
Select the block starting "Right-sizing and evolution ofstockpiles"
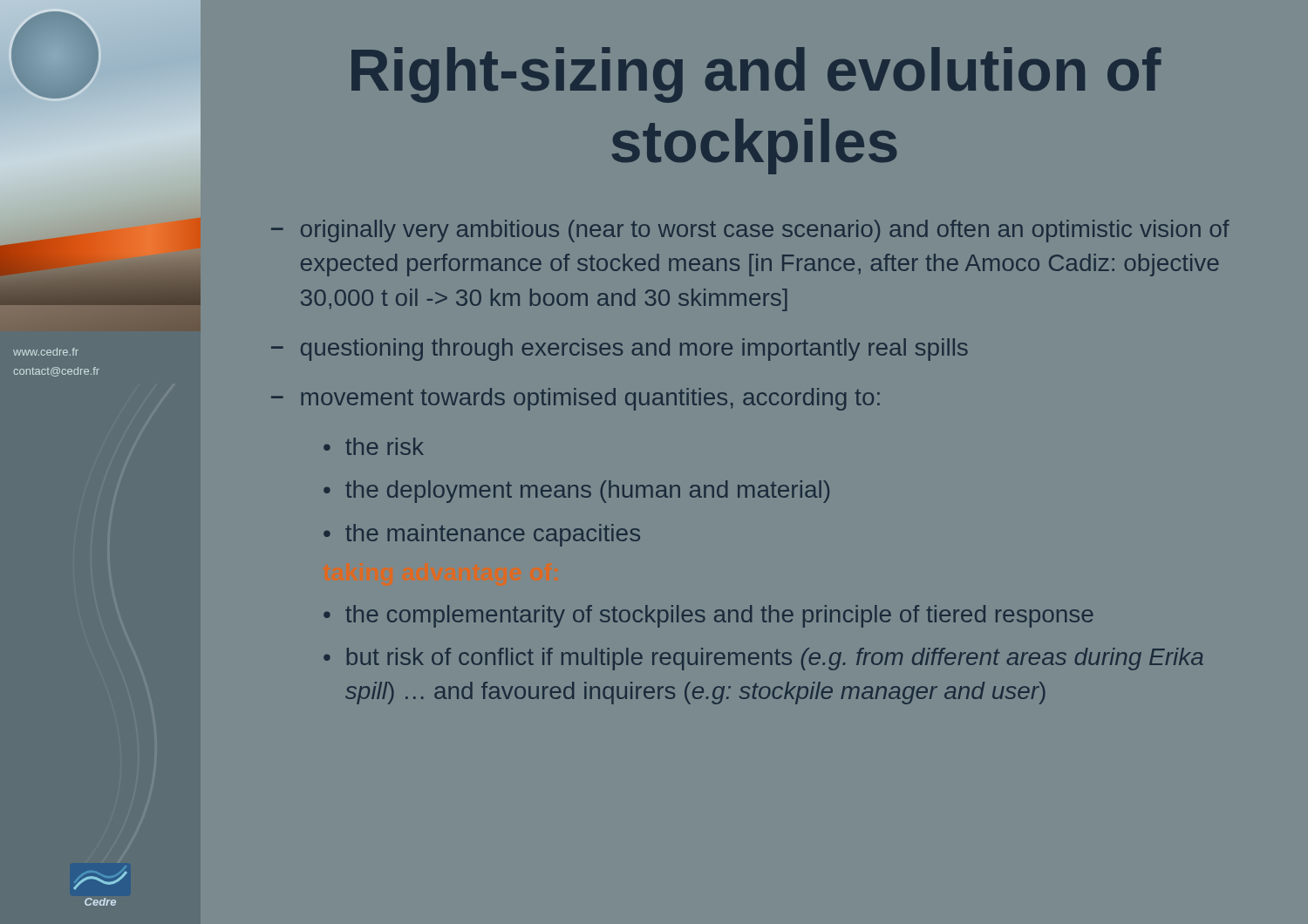coord(754,106)
